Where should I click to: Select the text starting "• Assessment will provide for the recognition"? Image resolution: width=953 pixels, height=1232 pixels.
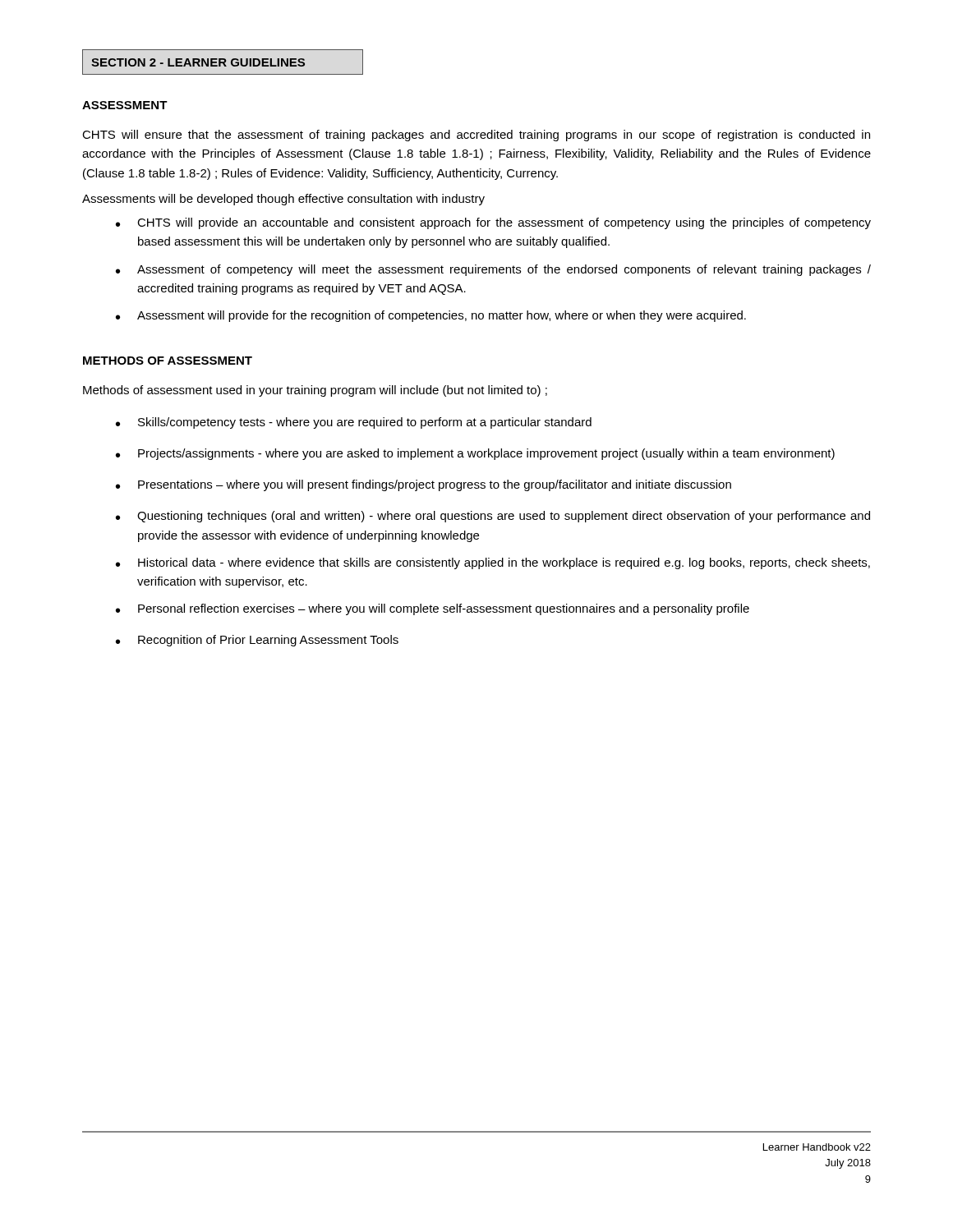493,317
